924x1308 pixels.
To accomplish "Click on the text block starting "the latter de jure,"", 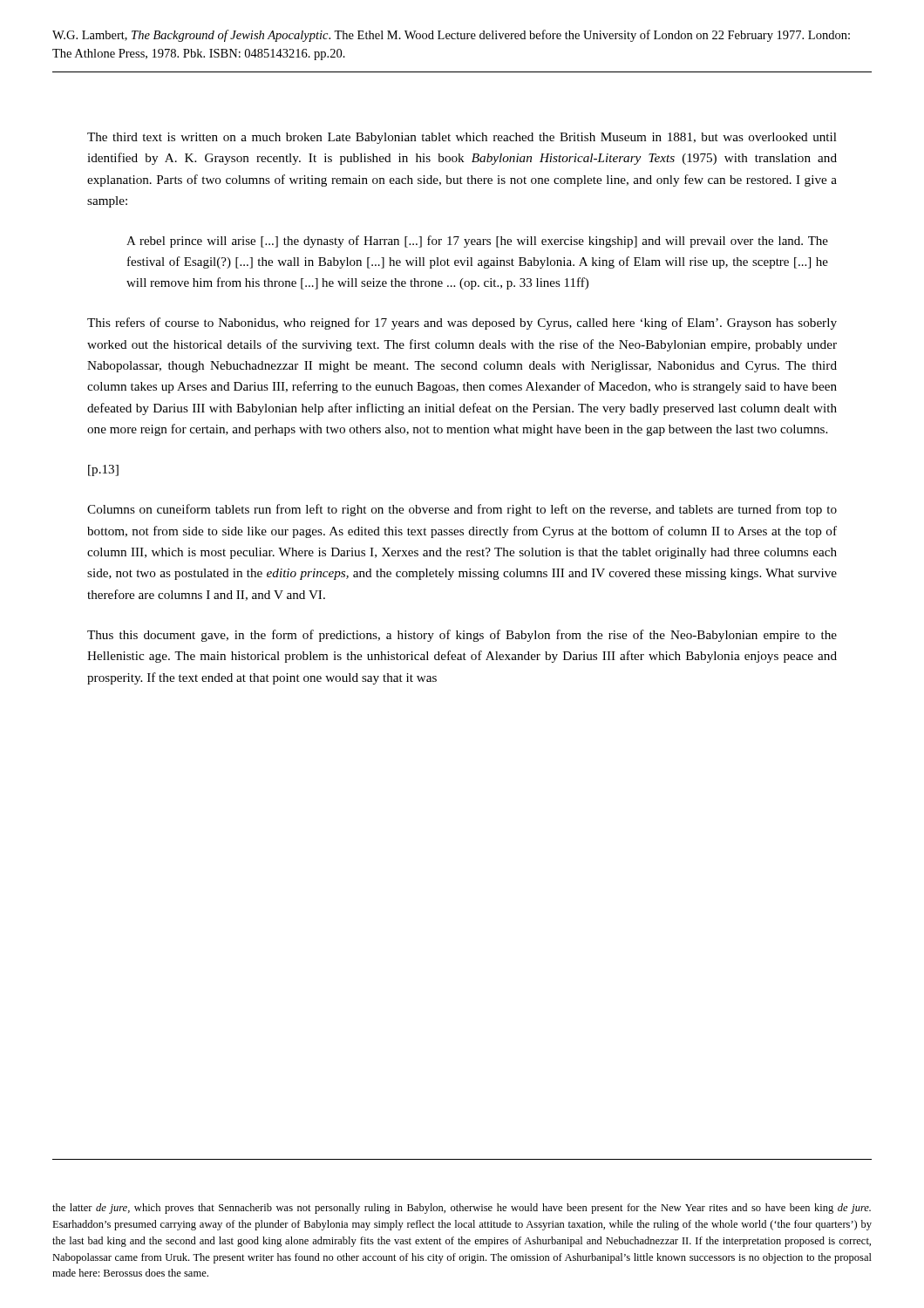I will (462, 1241).
